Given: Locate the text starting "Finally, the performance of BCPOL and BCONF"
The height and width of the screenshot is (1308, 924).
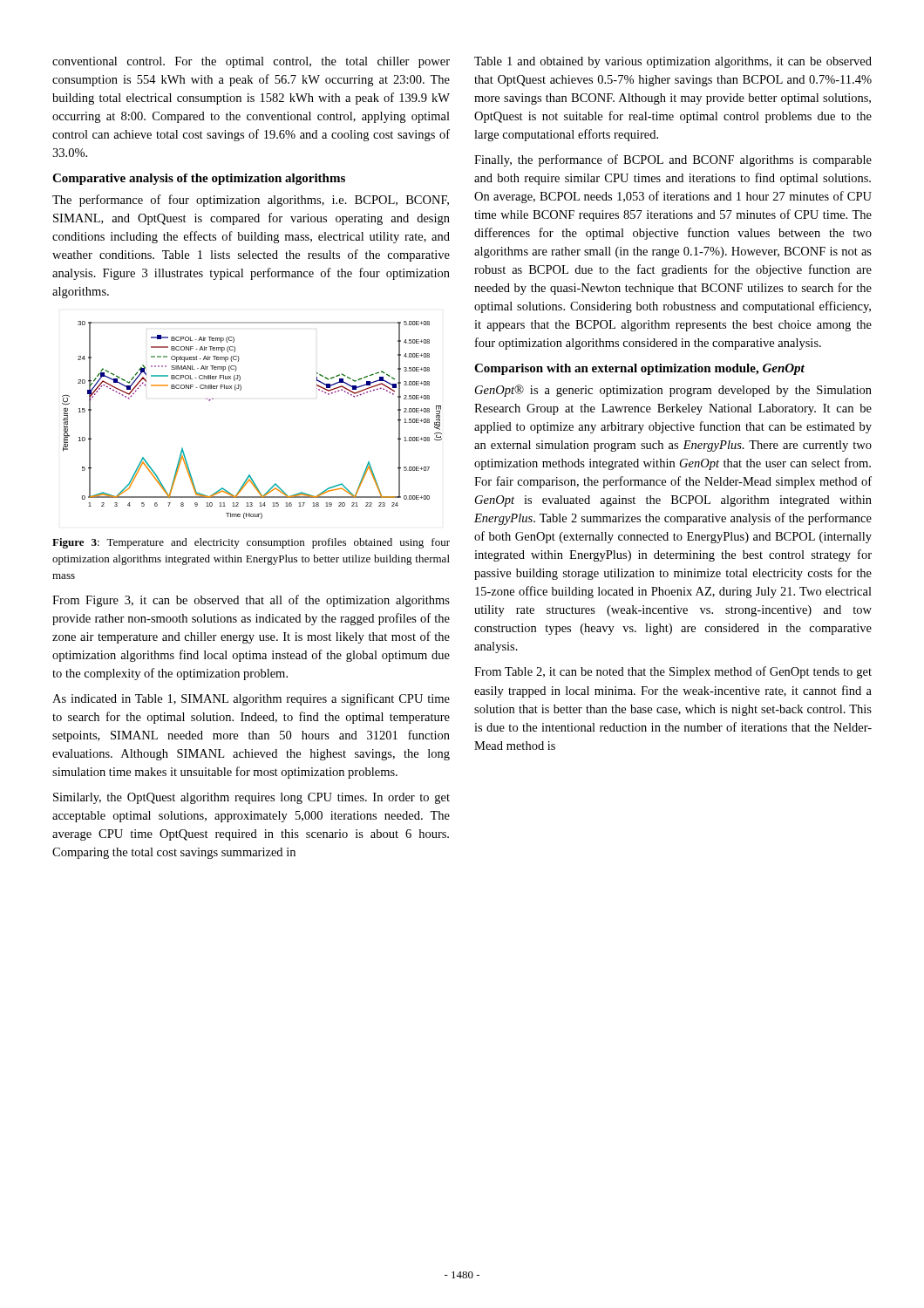Looking at the screenshot, I should (x=673, y=252).
